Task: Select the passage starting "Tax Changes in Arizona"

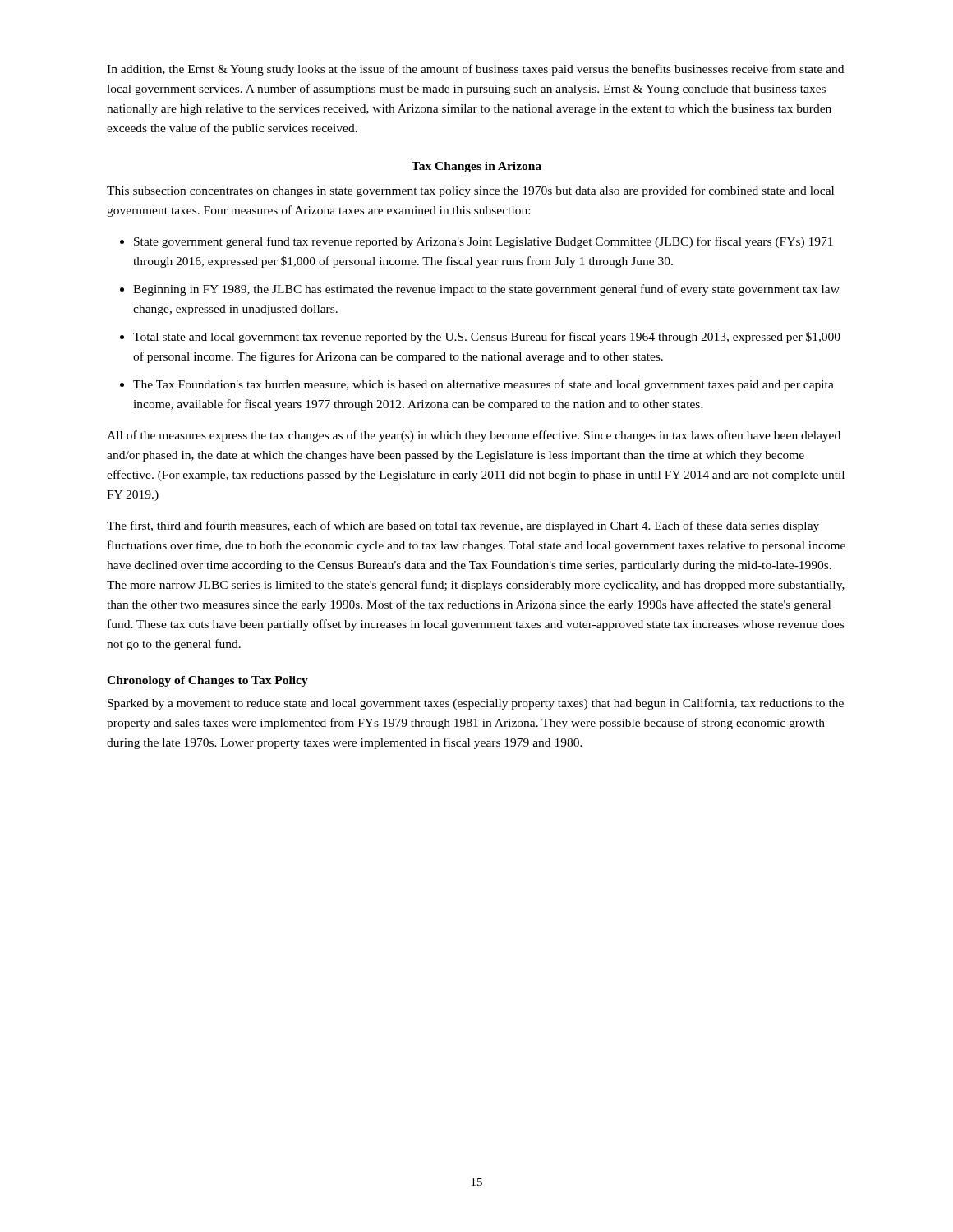Action: click(476, 166)
